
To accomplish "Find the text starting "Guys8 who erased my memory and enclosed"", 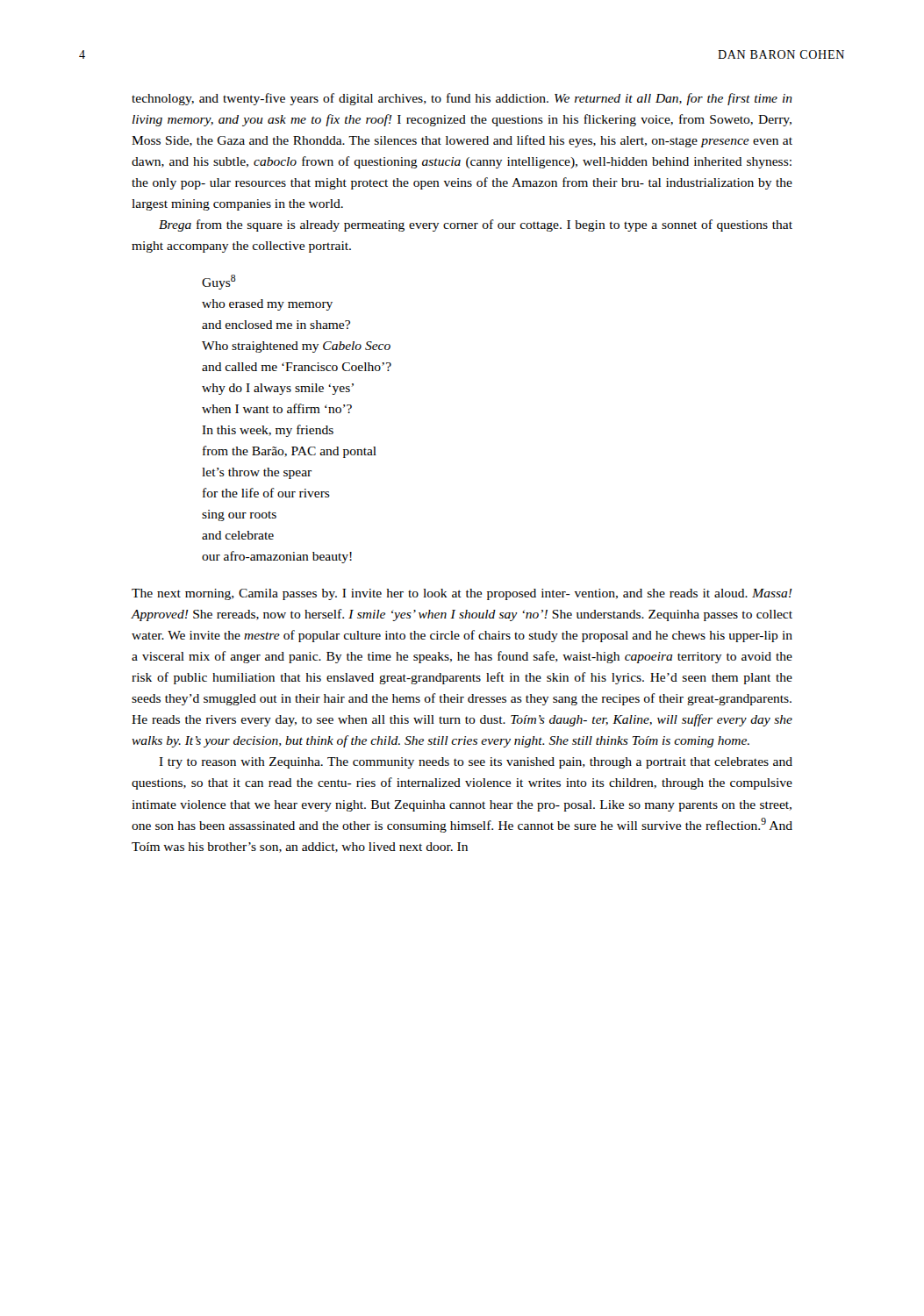I will pyautogui.click(x=219, y=282).
